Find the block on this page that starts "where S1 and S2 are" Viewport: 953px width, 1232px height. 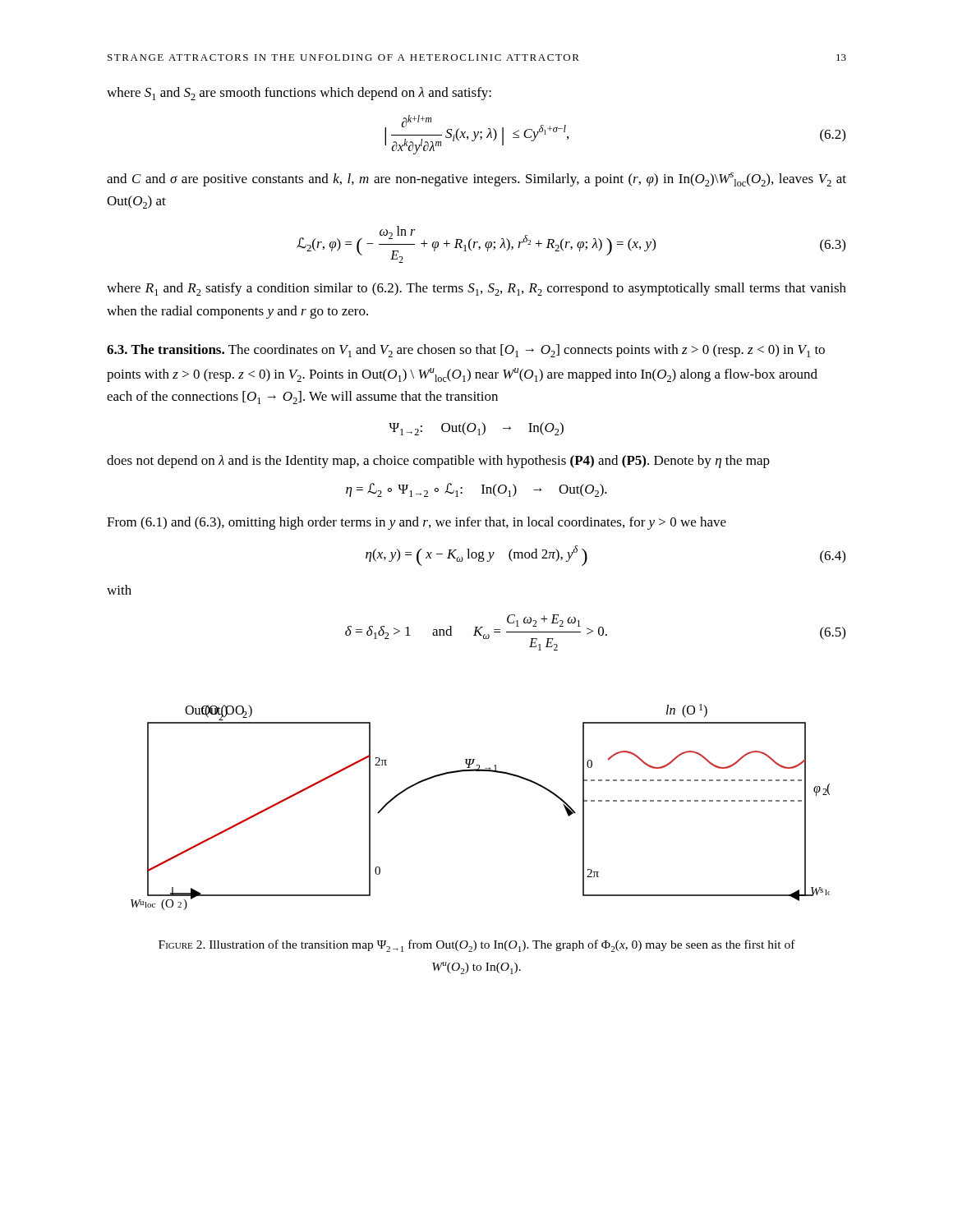tap(299, 93)
